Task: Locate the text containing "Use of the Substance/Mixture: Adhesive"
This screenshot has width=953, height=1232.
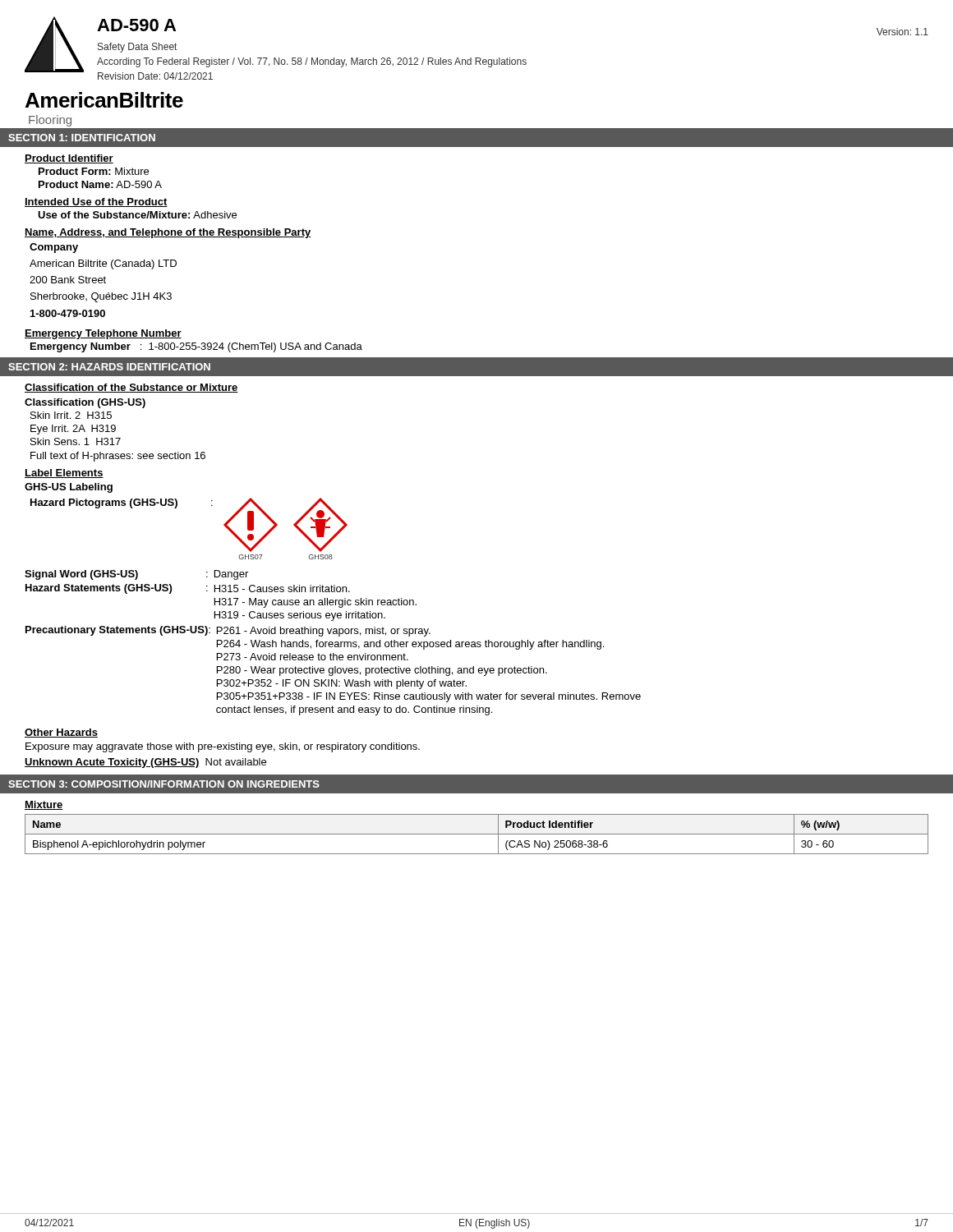Action: click(138, 215)
